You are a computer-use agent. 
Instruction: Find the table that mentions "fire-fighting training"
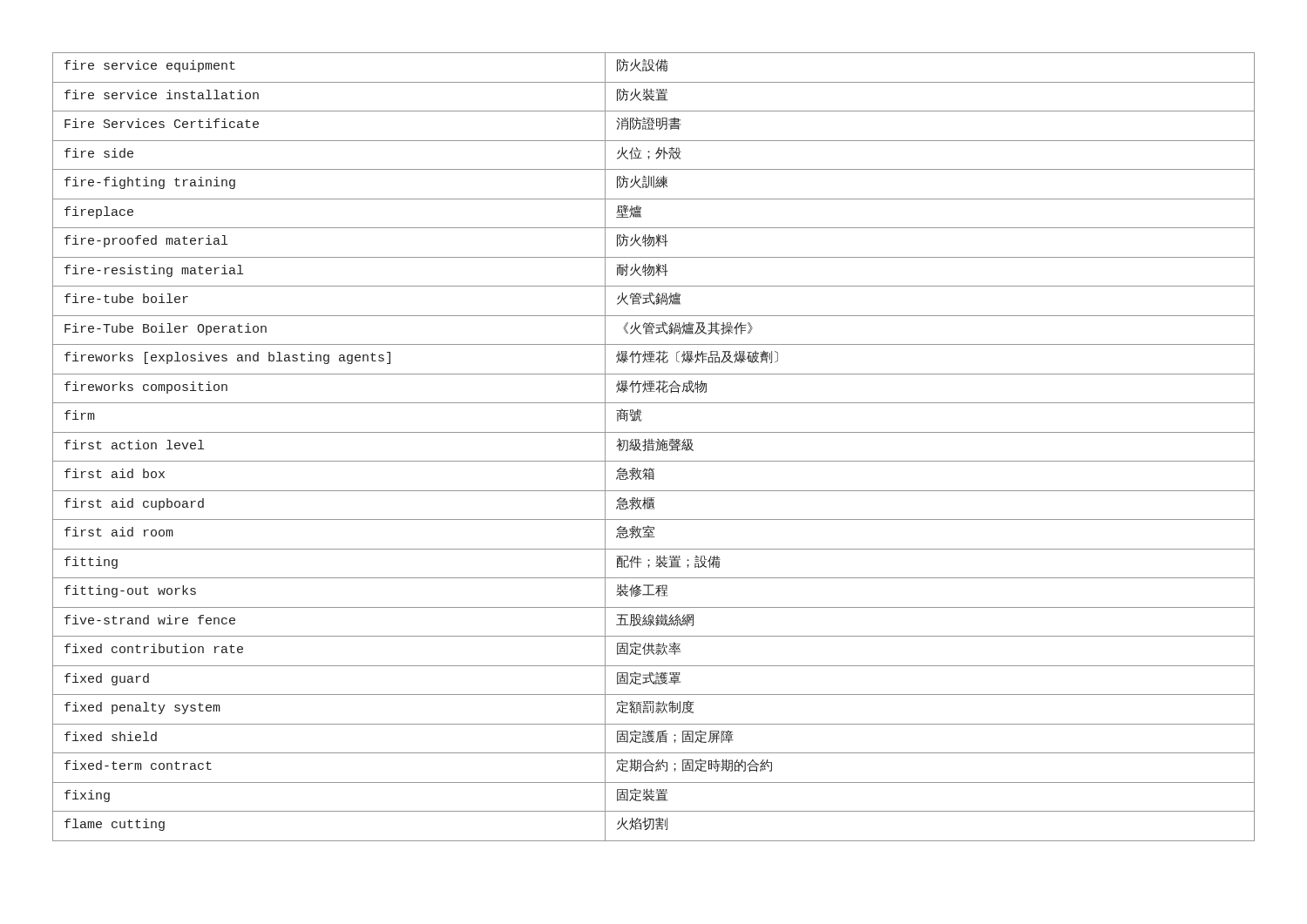pyautogui.click(x=654, y=447)
